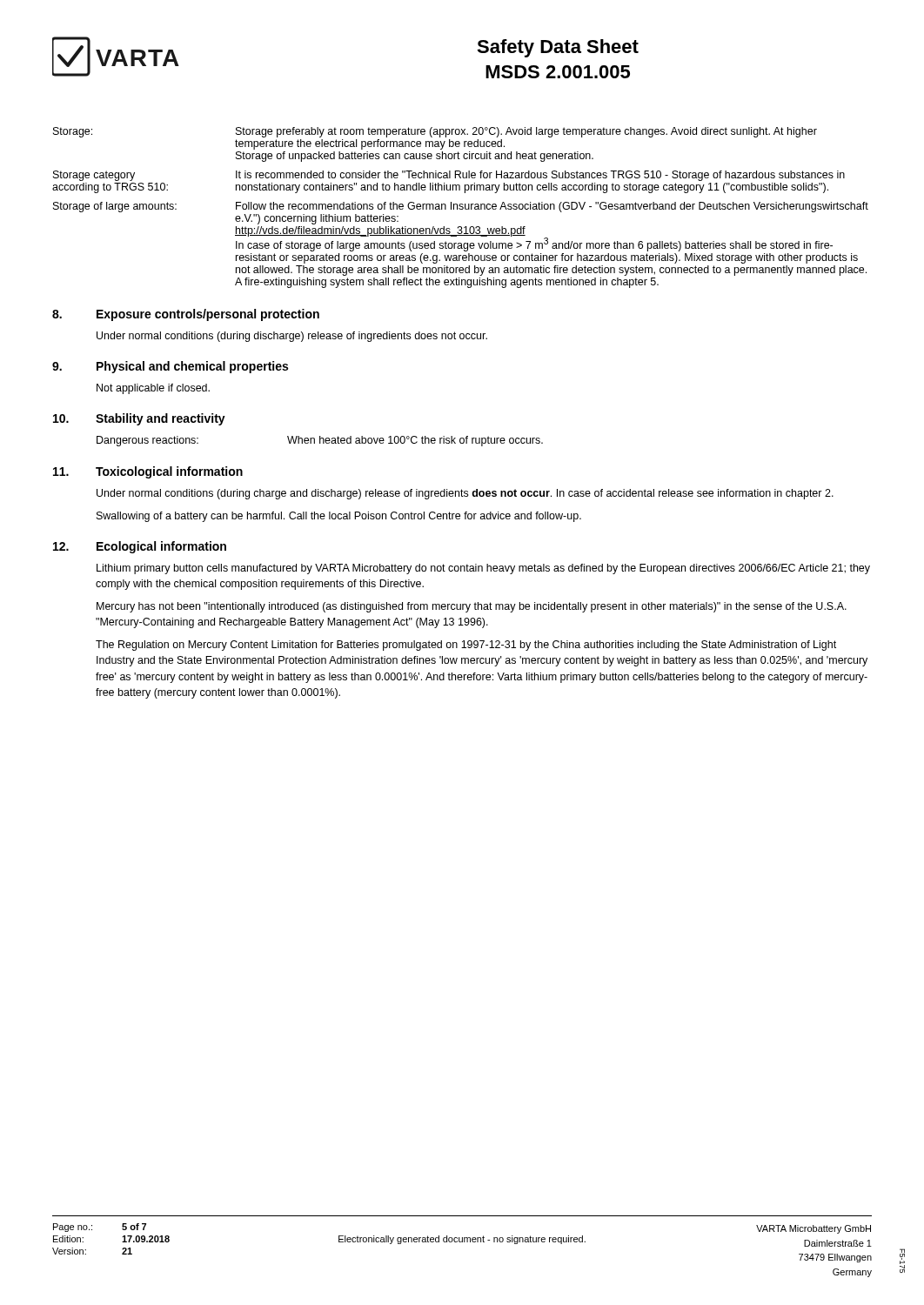Screen dimensions: 1305x924
Task: Find the block on this page that starts "Under normal conditions (during charge and discharge) release"
Action: [484, 504]
